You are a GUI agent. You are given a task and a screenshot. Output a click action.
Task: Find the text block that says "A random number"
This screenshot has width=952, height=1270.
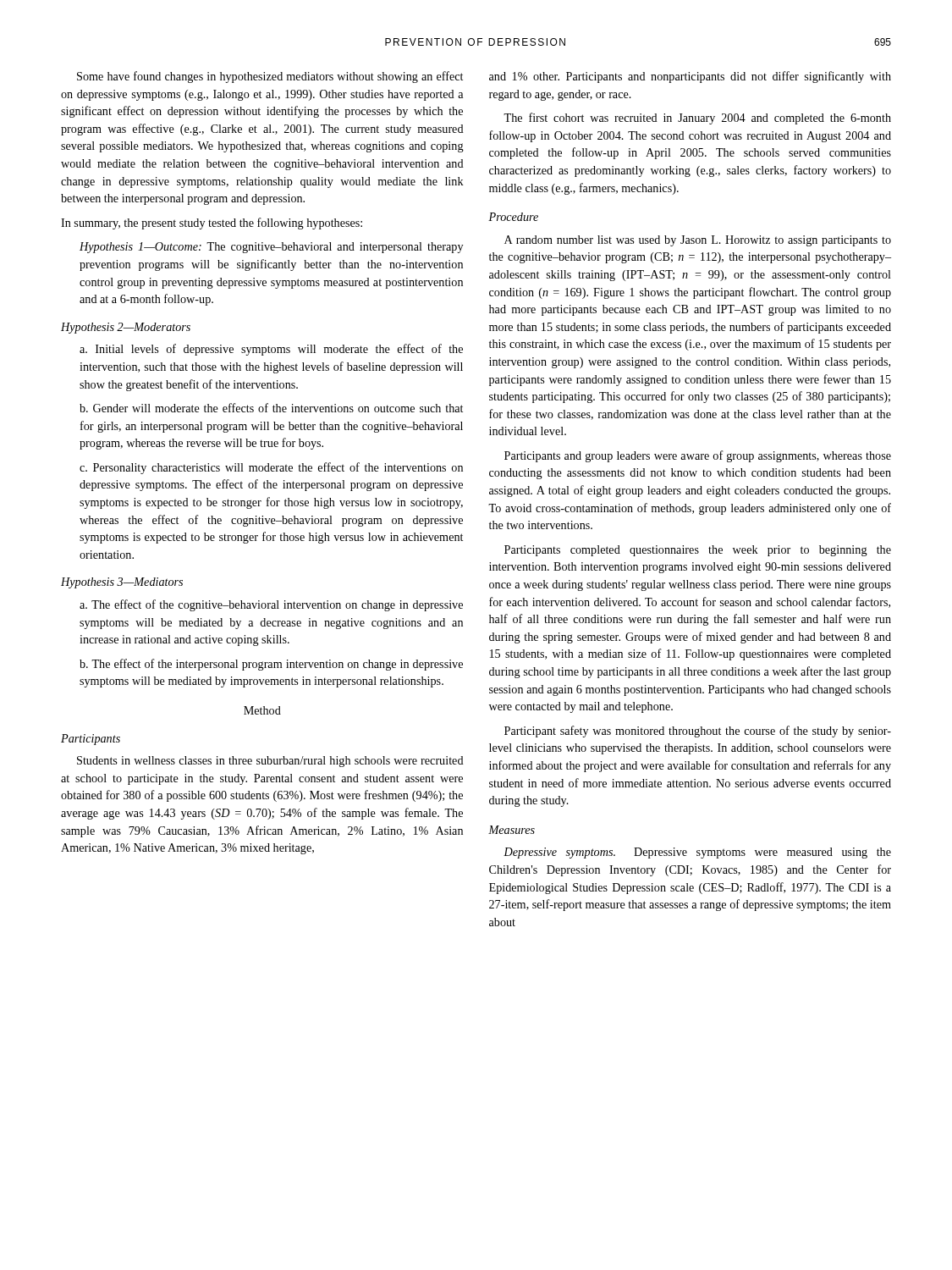pos(690,335)
